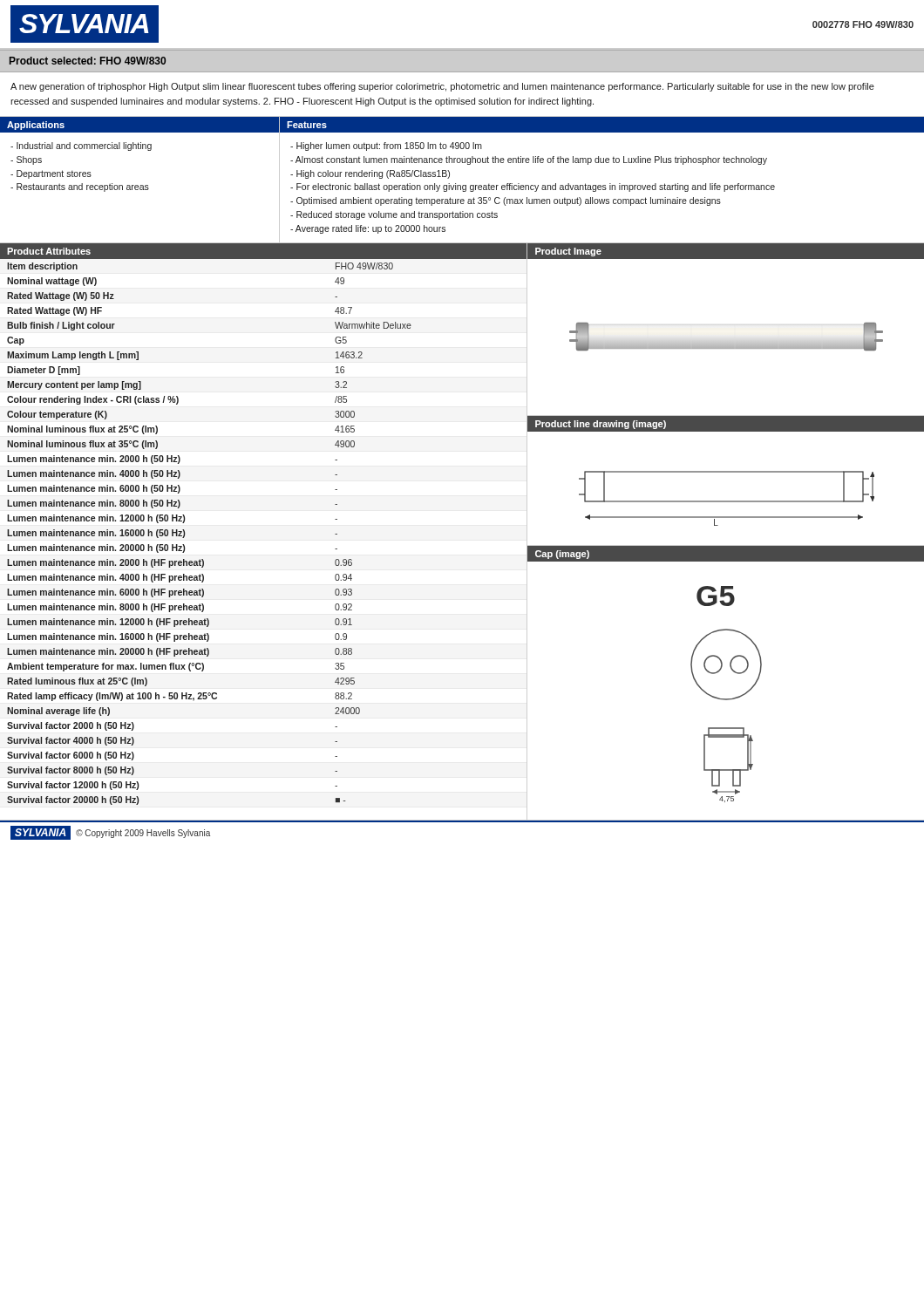Locate the list item that reads "Restaurants and reception areas"
The width and height of the screenshot is (924, 1308).
point(80,187)
